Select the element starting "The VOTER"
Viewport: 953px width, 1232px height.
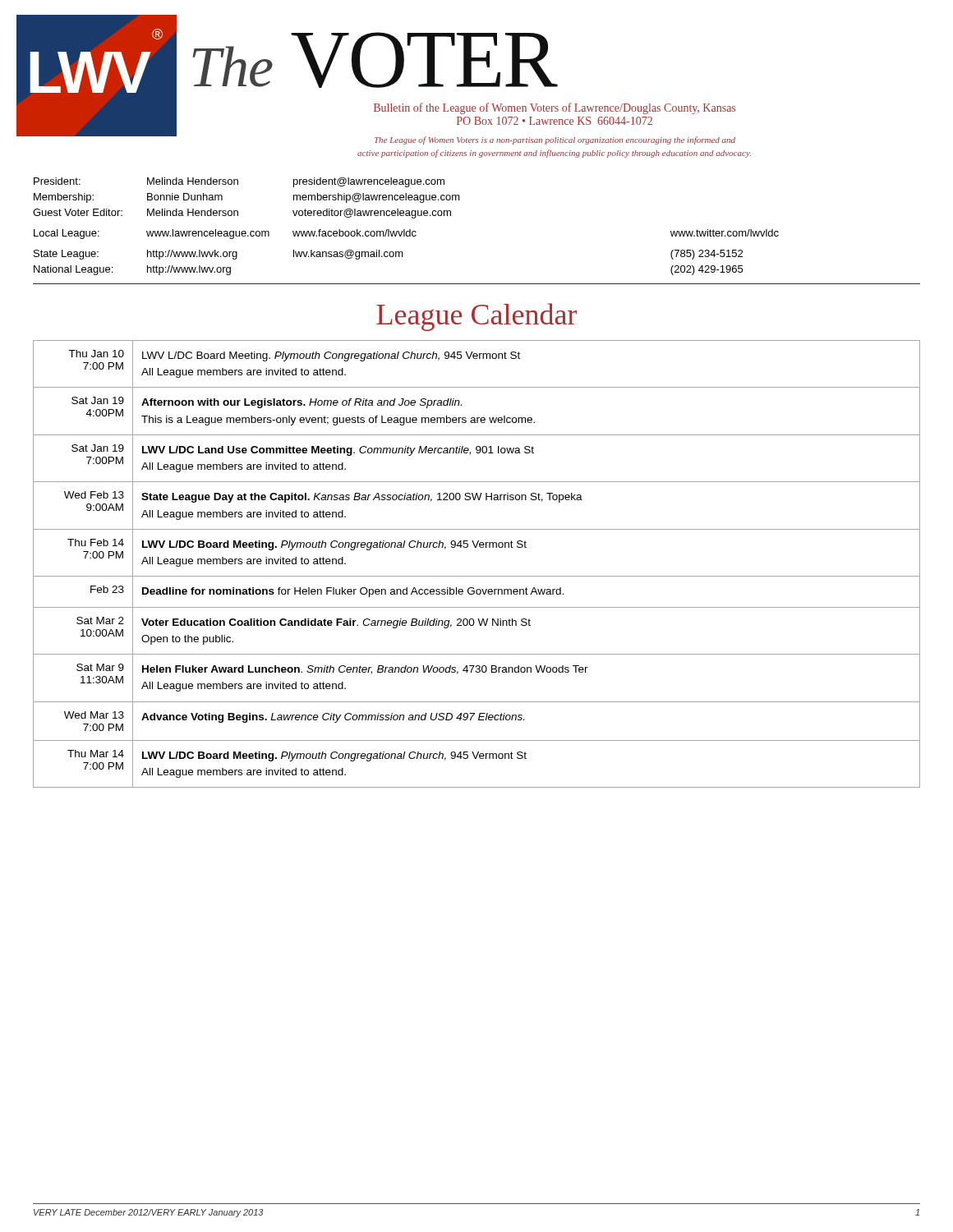tap(373, 59)
